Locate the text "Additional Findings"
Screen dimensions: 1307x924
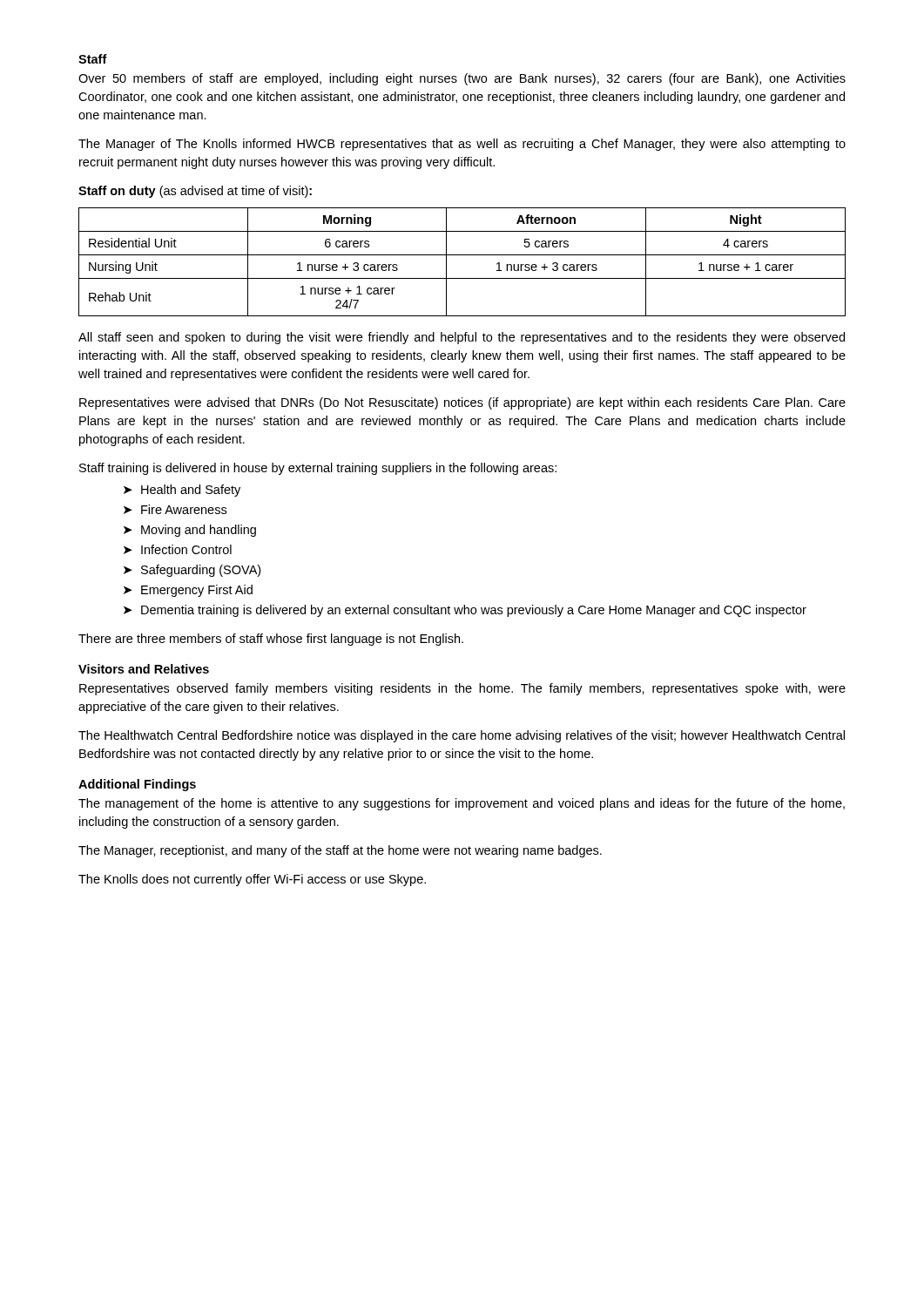[137, 785]
